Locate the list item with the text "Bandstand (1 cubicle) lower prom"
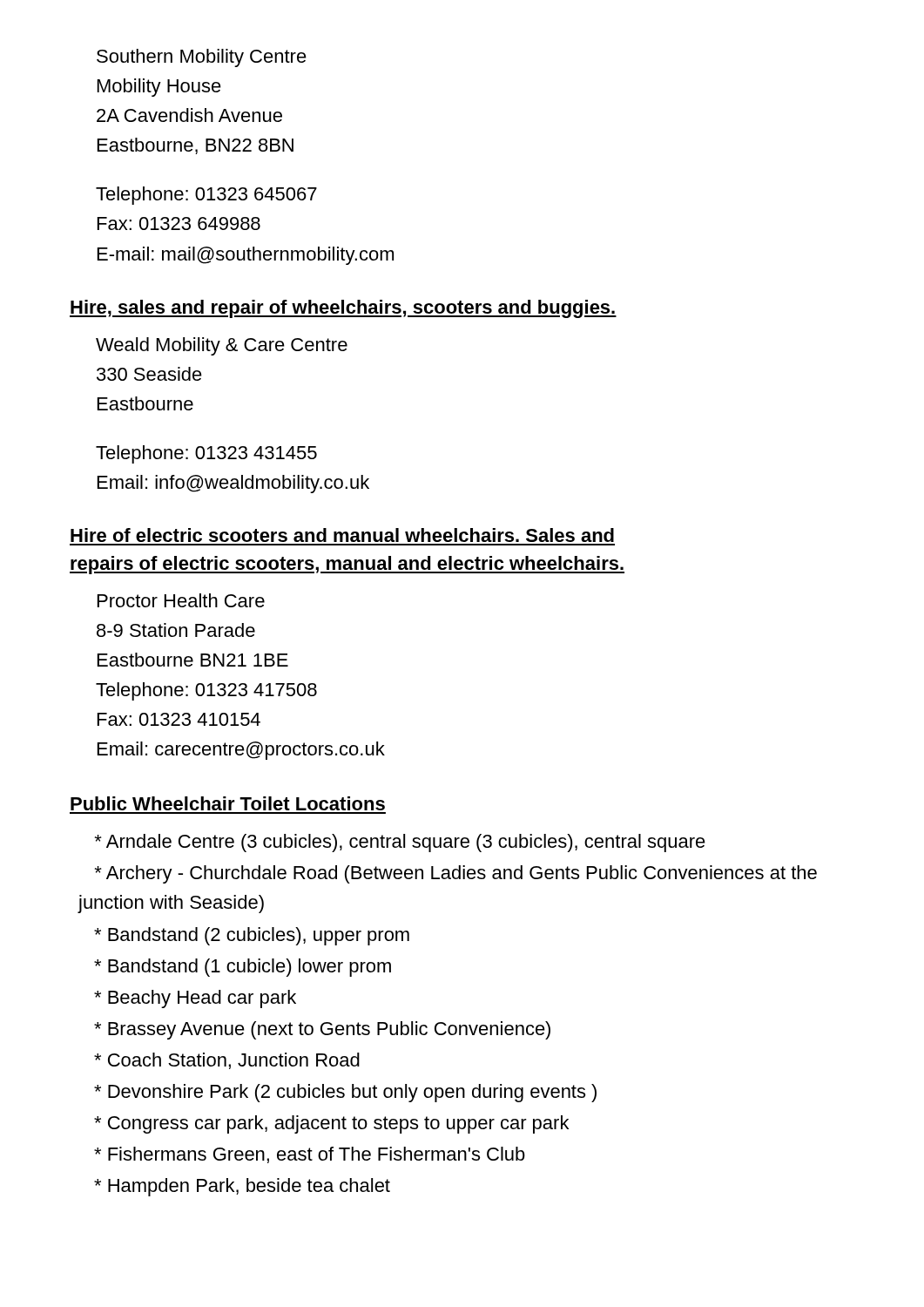This screenshot has height=1307, width=924. pos(243,966)
